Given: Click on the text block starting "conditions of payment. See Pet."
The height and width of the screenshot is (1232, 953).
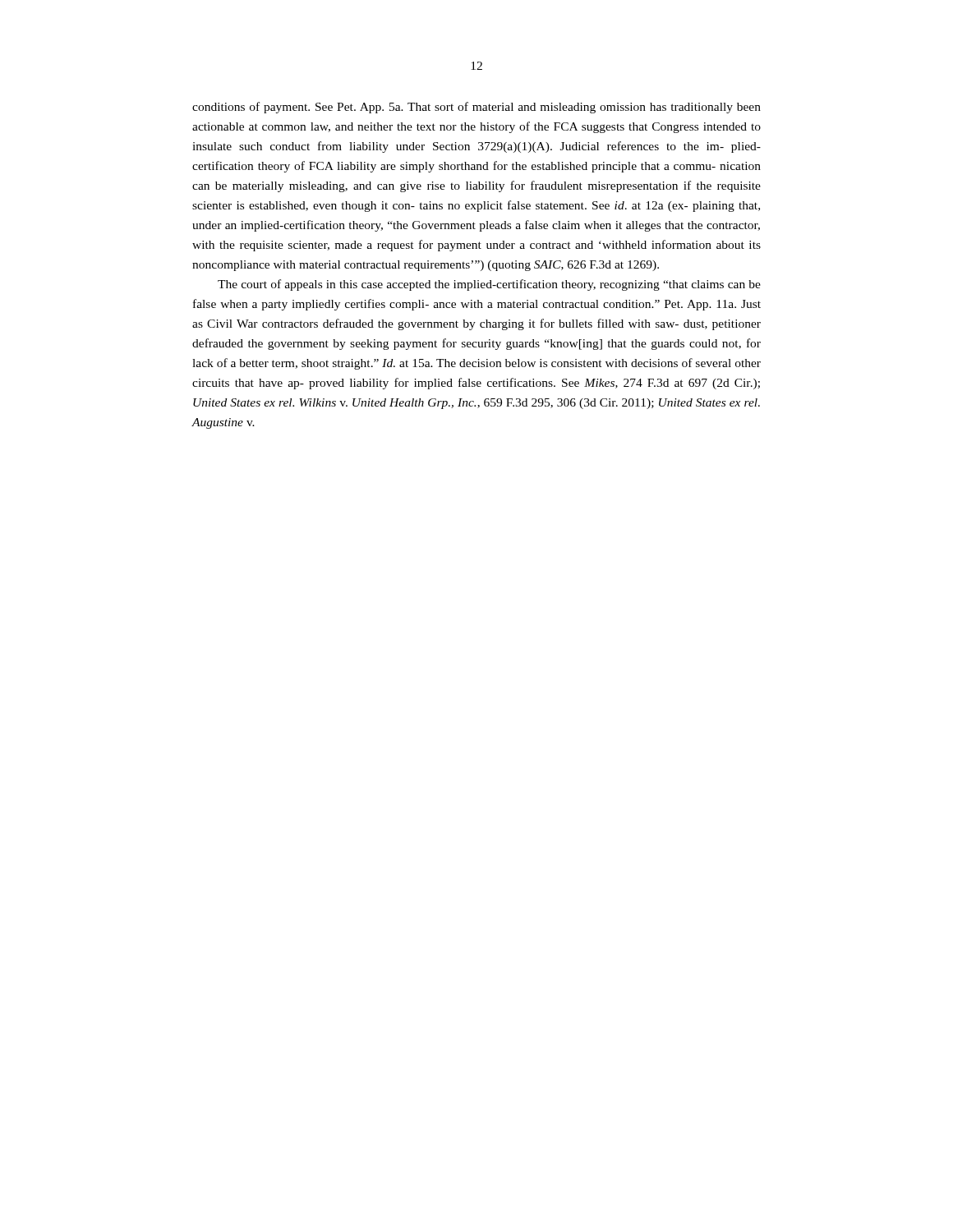Looking at the screenshot, I should click(476, 186).
